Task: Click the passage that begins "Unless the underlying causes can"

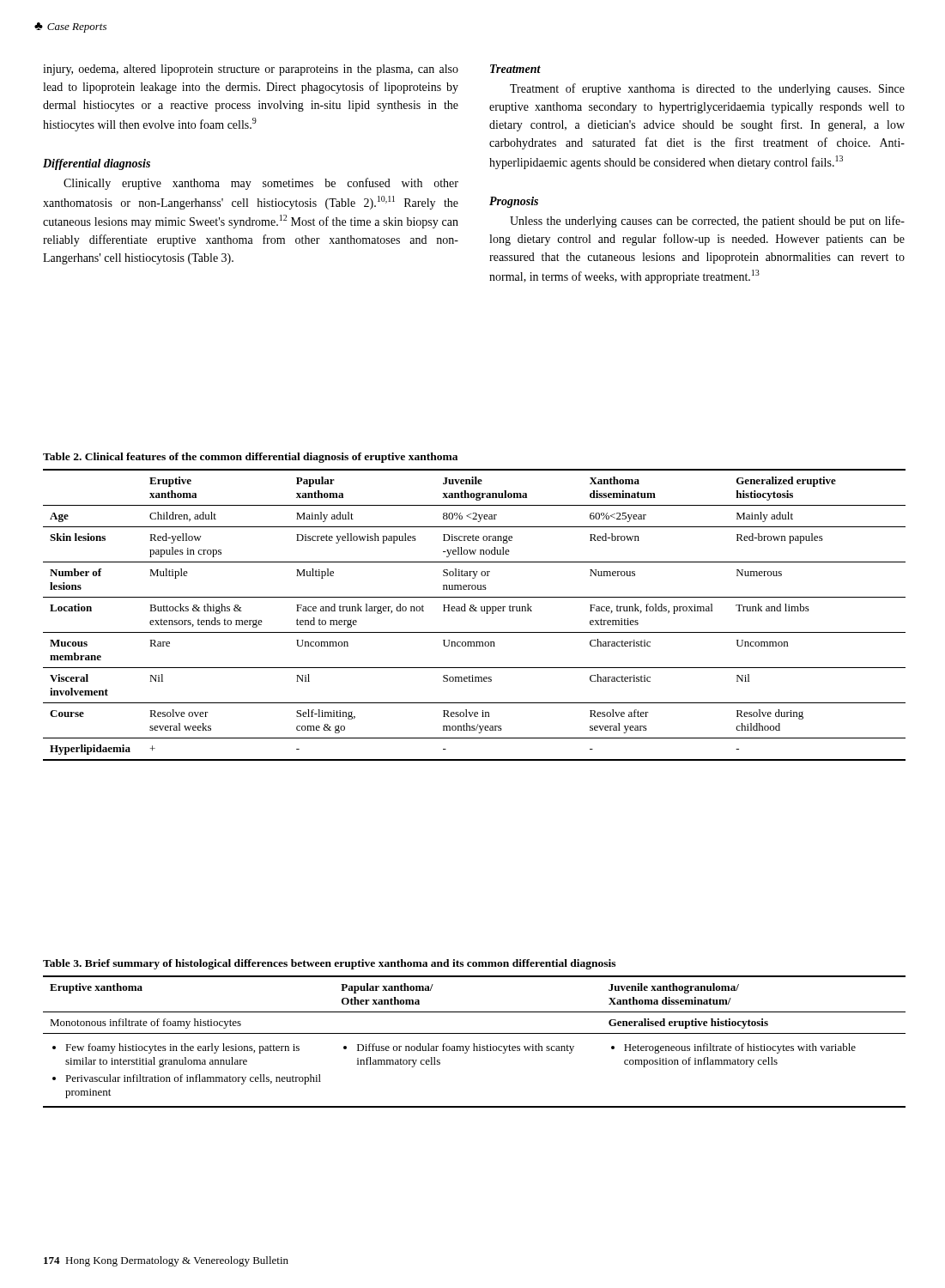Action: (x=697, y=249)
